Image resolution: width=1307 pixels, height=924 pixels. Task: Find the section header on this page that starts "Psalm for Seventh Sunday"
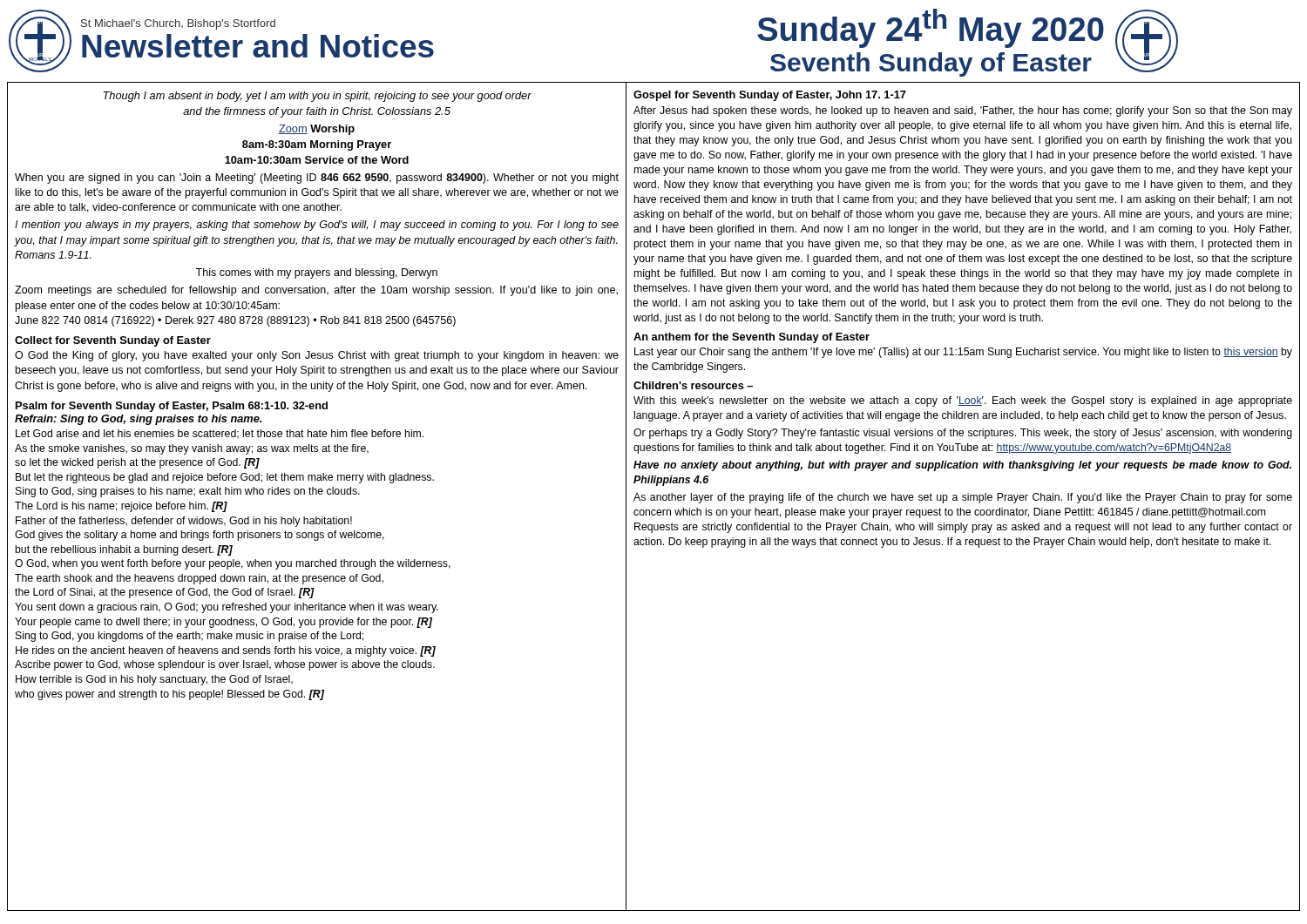point(172,412)
